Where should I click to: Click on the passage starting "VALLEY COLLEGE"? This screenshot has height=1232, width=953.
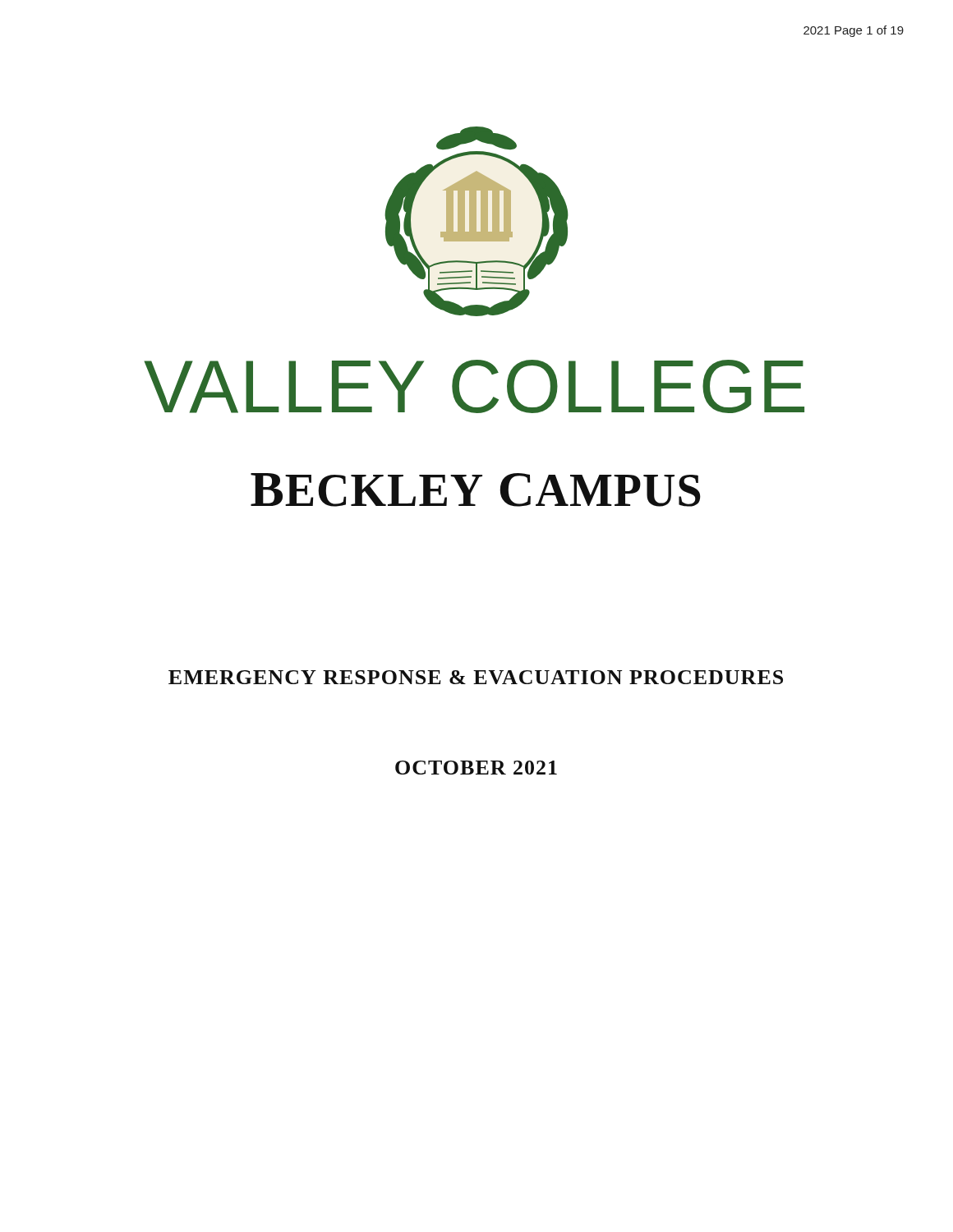[476, 387]
